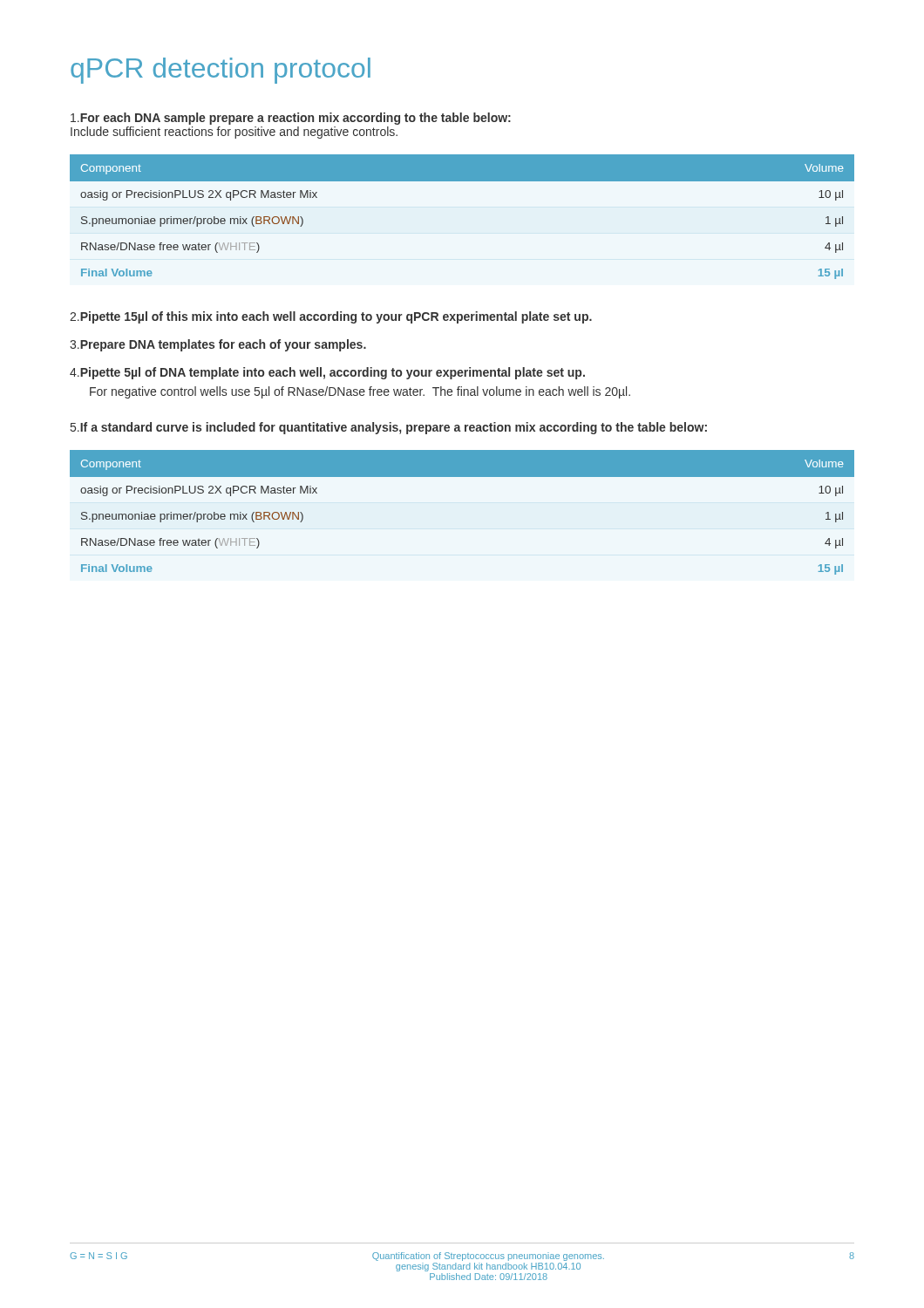This screenshot has width=924, height=1308.
Task: Find the text block starting "2.Pipette 15µl of this mix into each"
Action: [x=462, y=317]
